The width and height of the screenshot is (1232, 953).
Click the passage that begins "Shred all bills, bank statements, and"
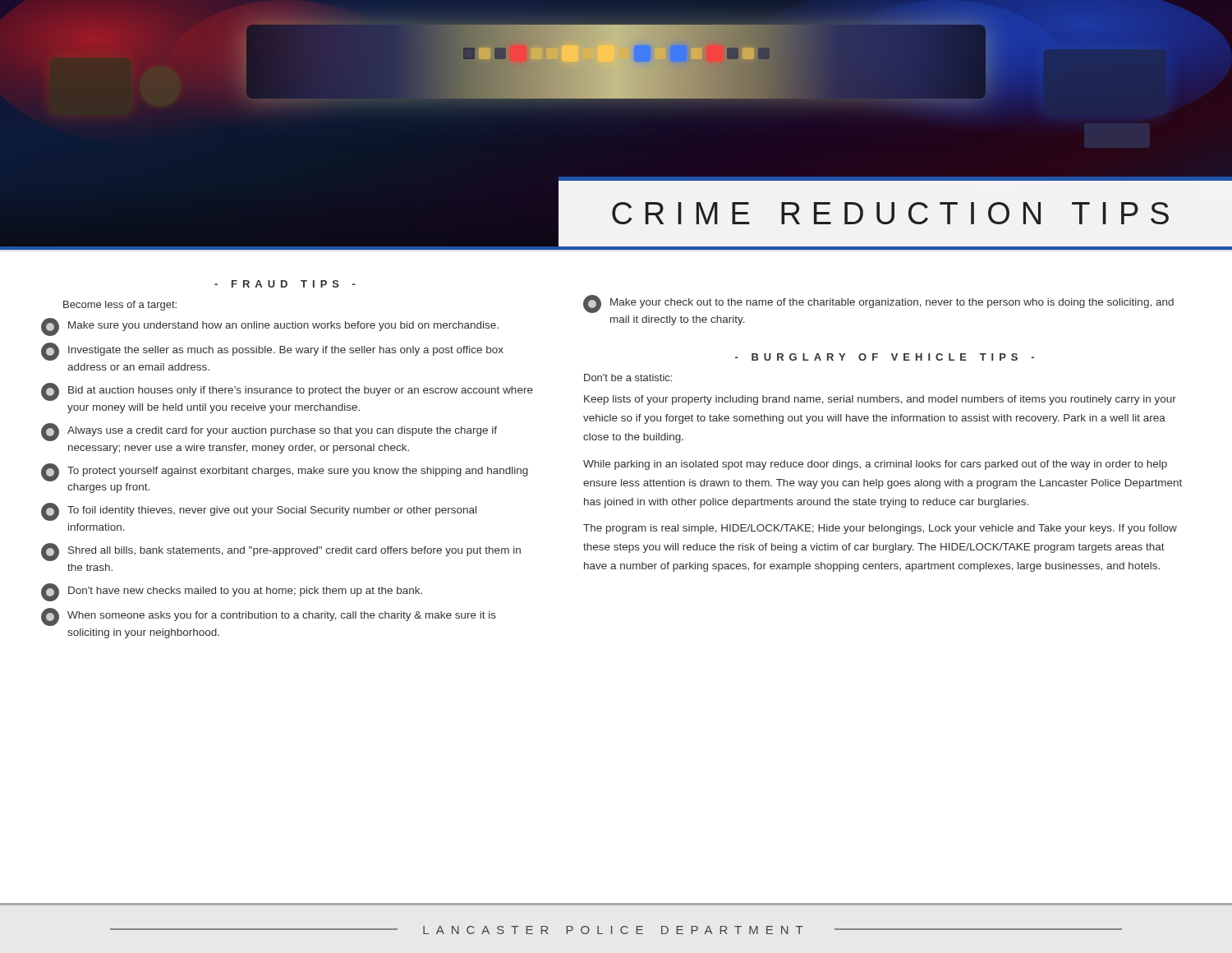coord(287,560)
